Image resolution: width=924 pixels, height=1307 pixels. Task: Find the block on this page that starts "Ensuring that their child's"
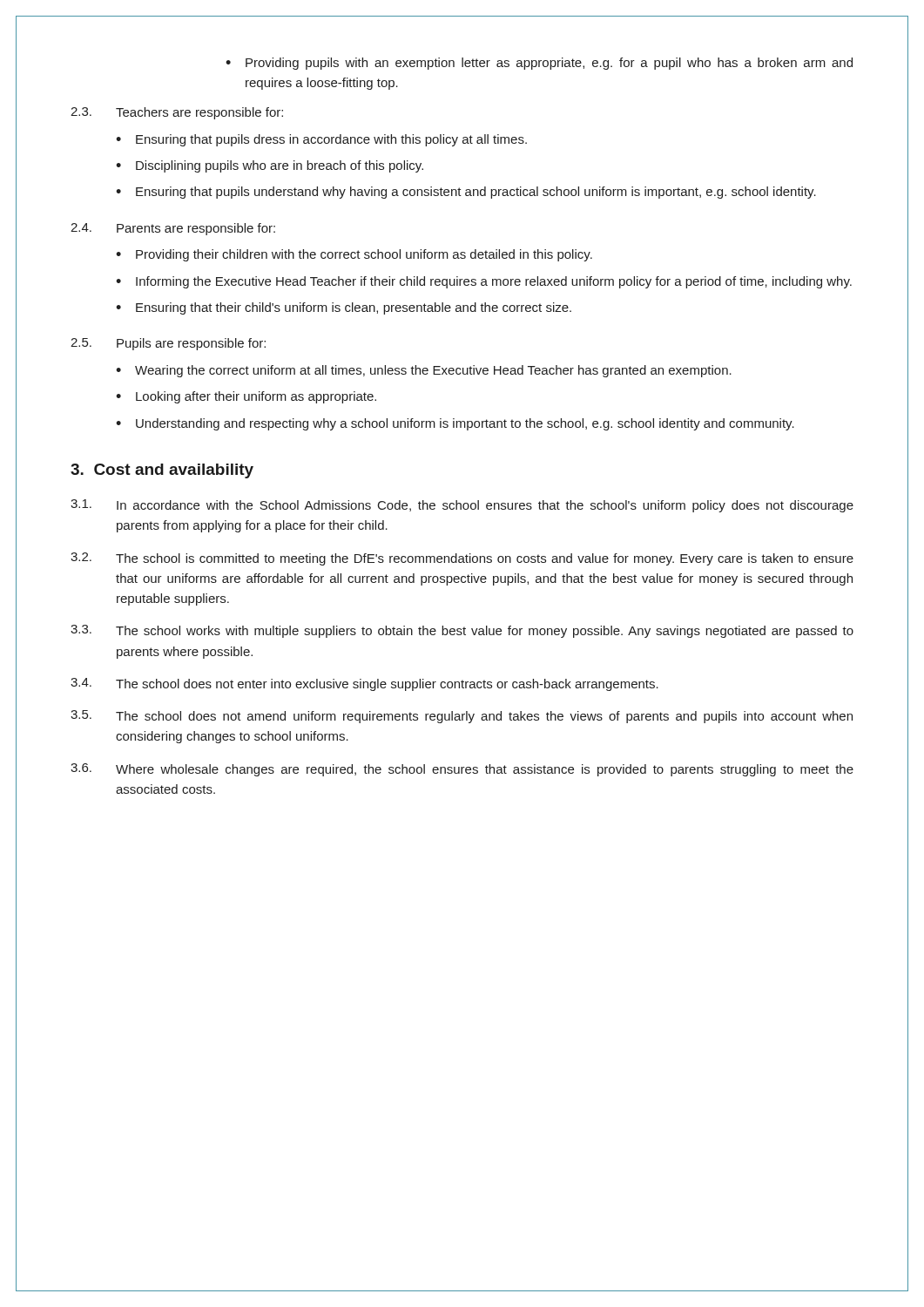coord(354,308)
